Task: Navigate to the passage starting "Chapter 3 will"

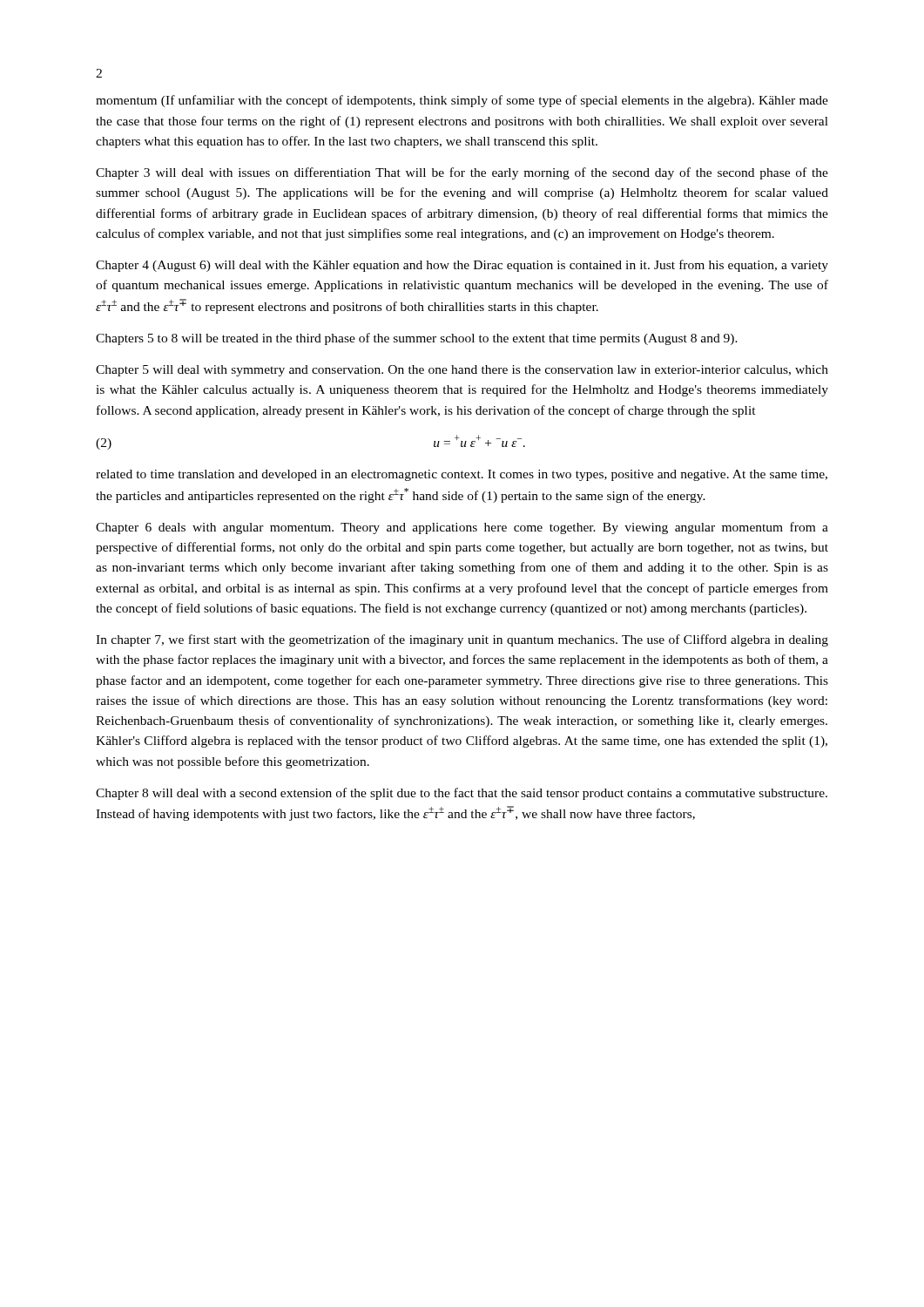Action: 462,203
